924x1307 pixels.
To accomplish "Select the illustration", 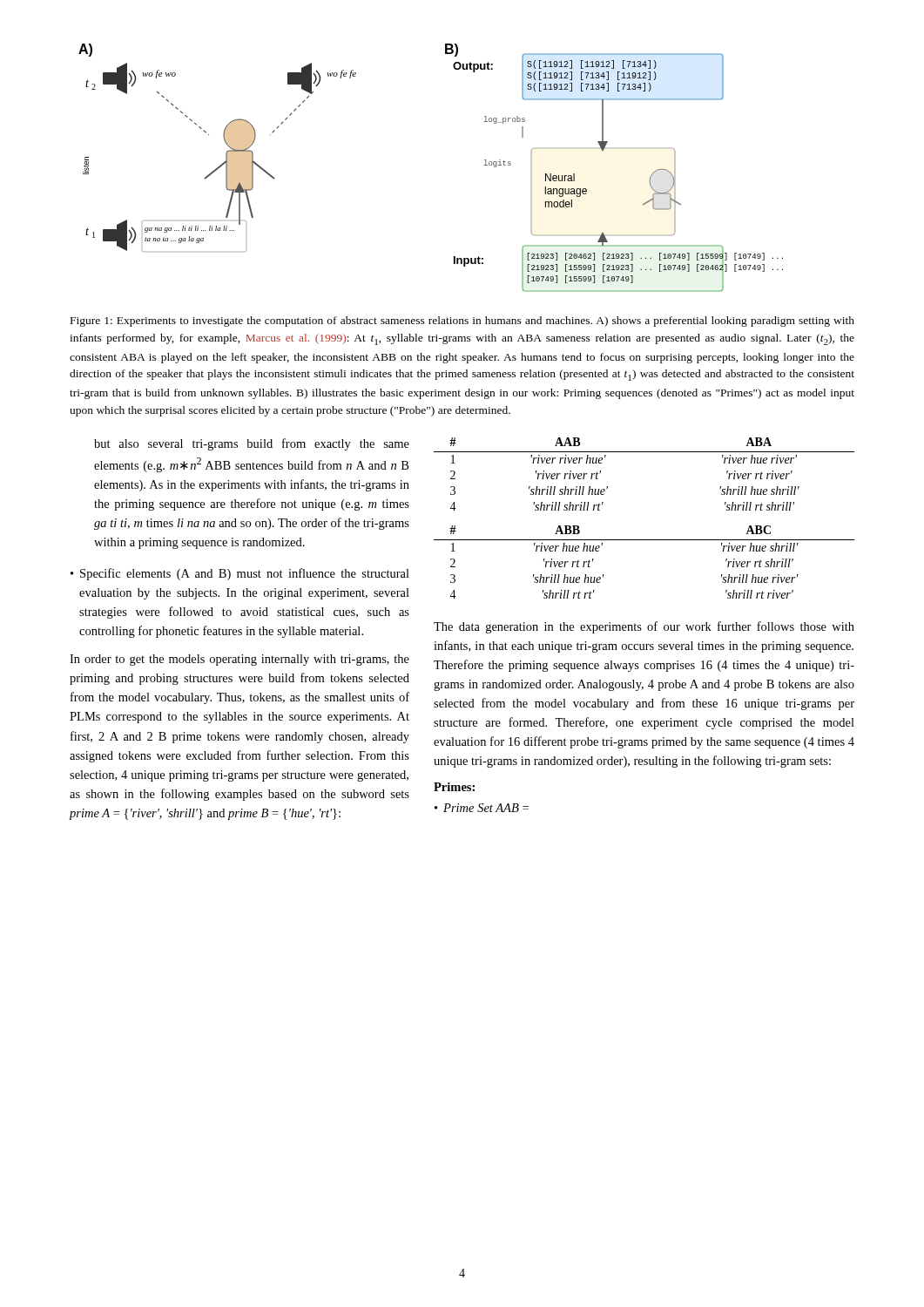I will 462,170.
